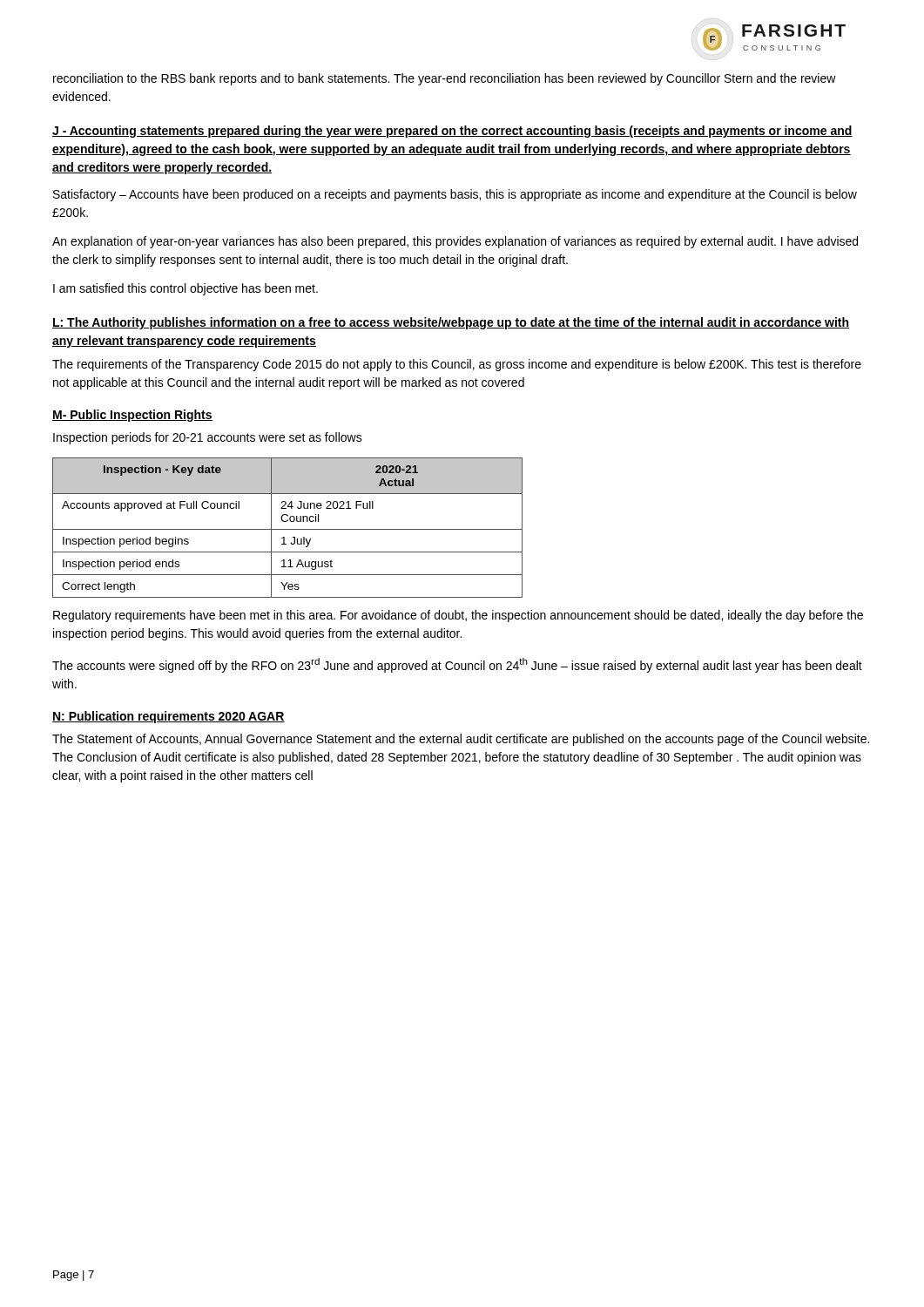Select the logo
924x1307 pixels.
pyautogui.click(x=780, y=40)
